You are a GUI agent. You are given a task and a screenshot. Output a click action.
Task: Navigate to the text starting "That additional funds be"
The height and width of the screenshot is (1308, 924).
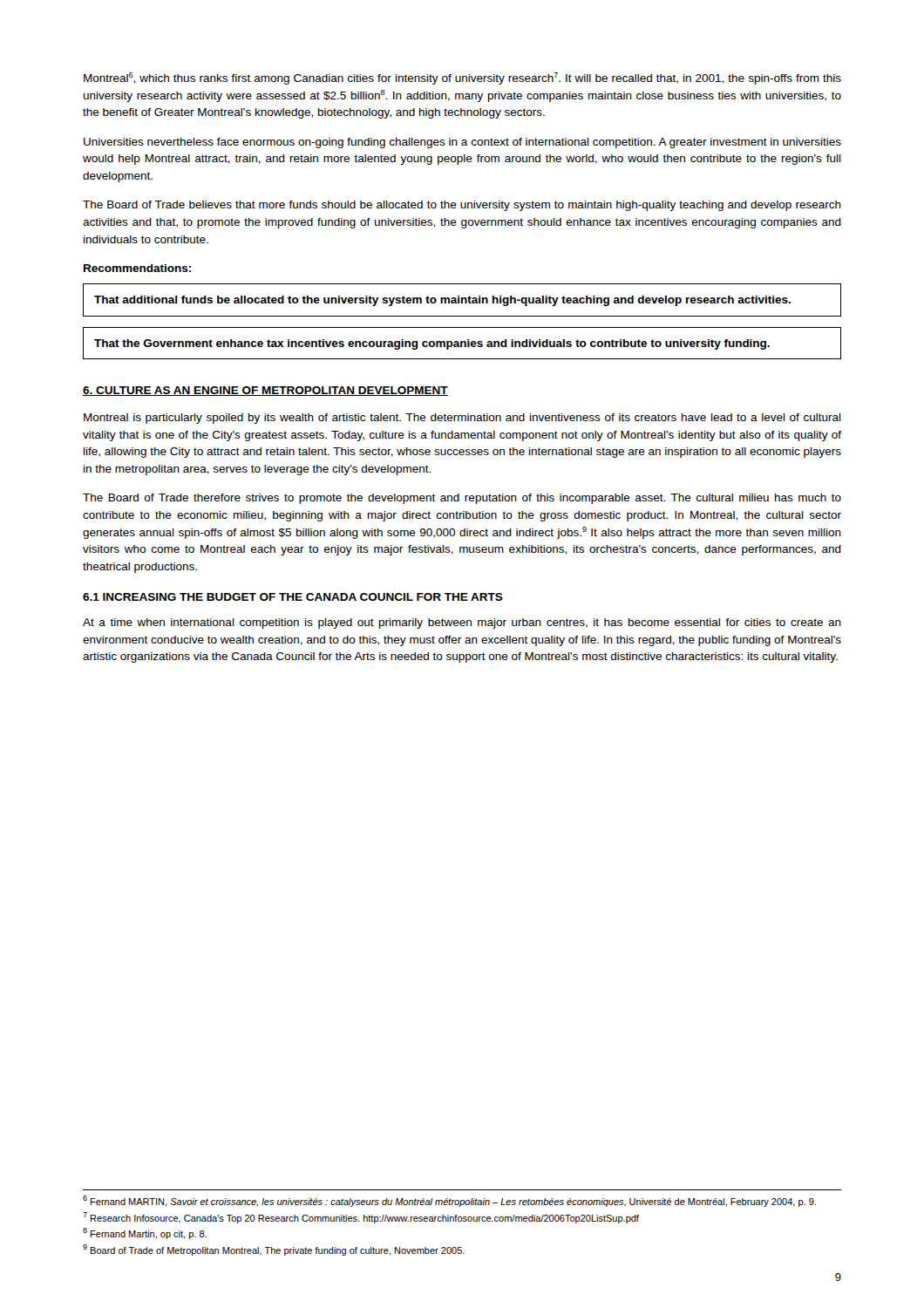pos(443,300)
